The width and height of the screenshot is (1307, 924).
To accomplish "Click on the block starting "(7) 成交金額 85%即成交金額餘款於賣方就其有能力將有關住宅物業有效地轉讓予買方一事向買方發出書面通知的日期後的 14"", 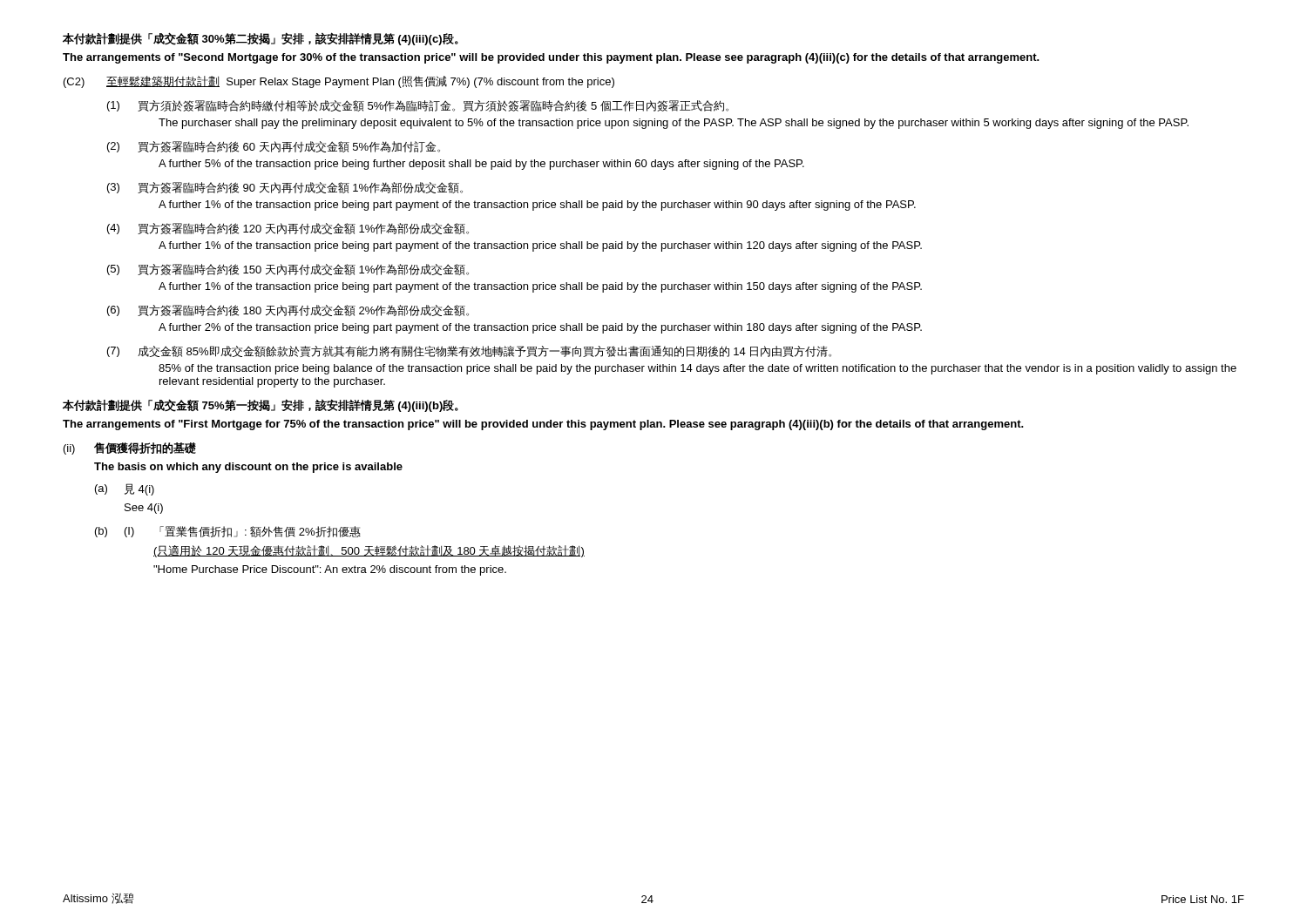I will click(675, 368).
